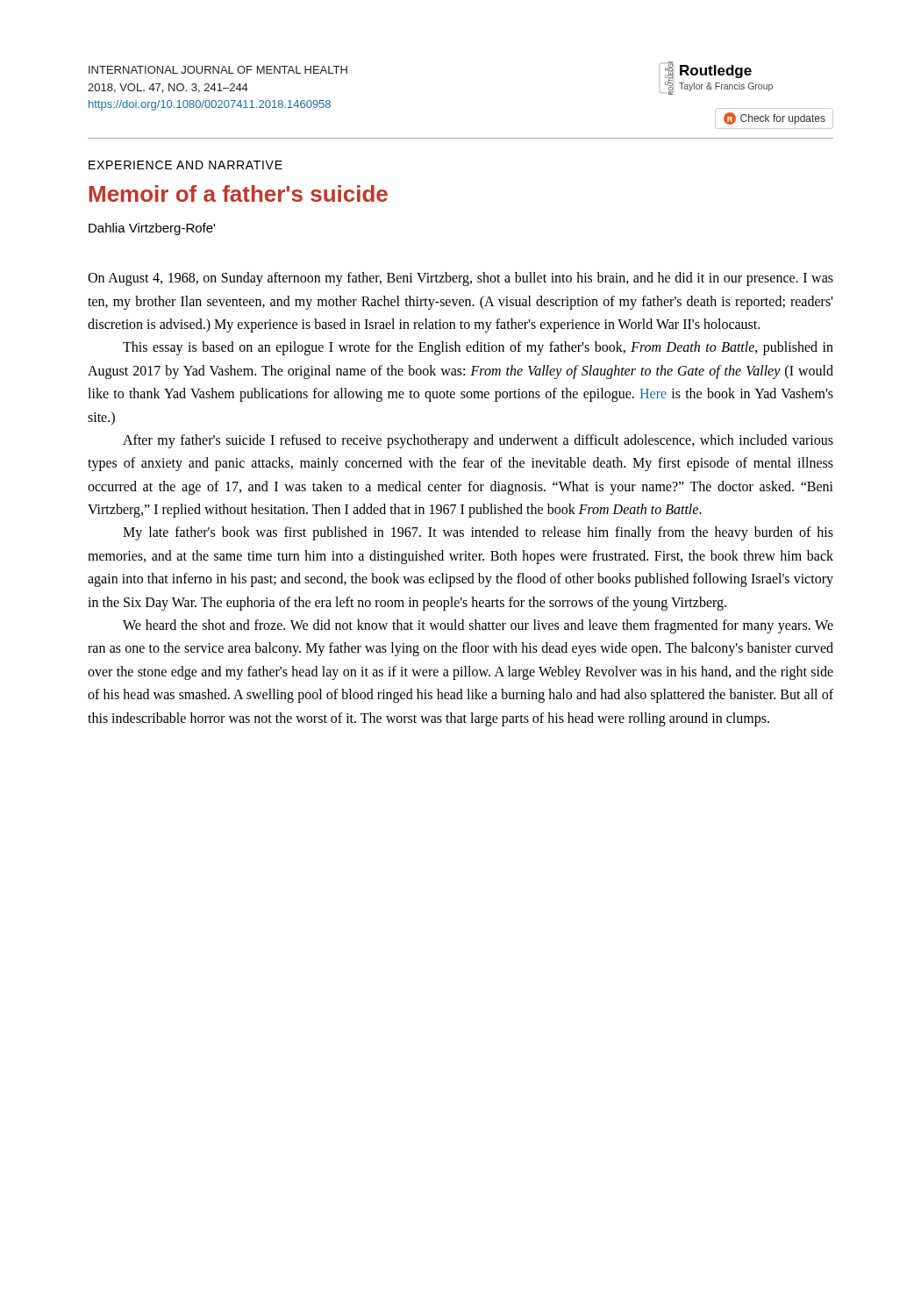
Task: Click the title that begins "Memoir of a father's"
Action: coord(239,193)
